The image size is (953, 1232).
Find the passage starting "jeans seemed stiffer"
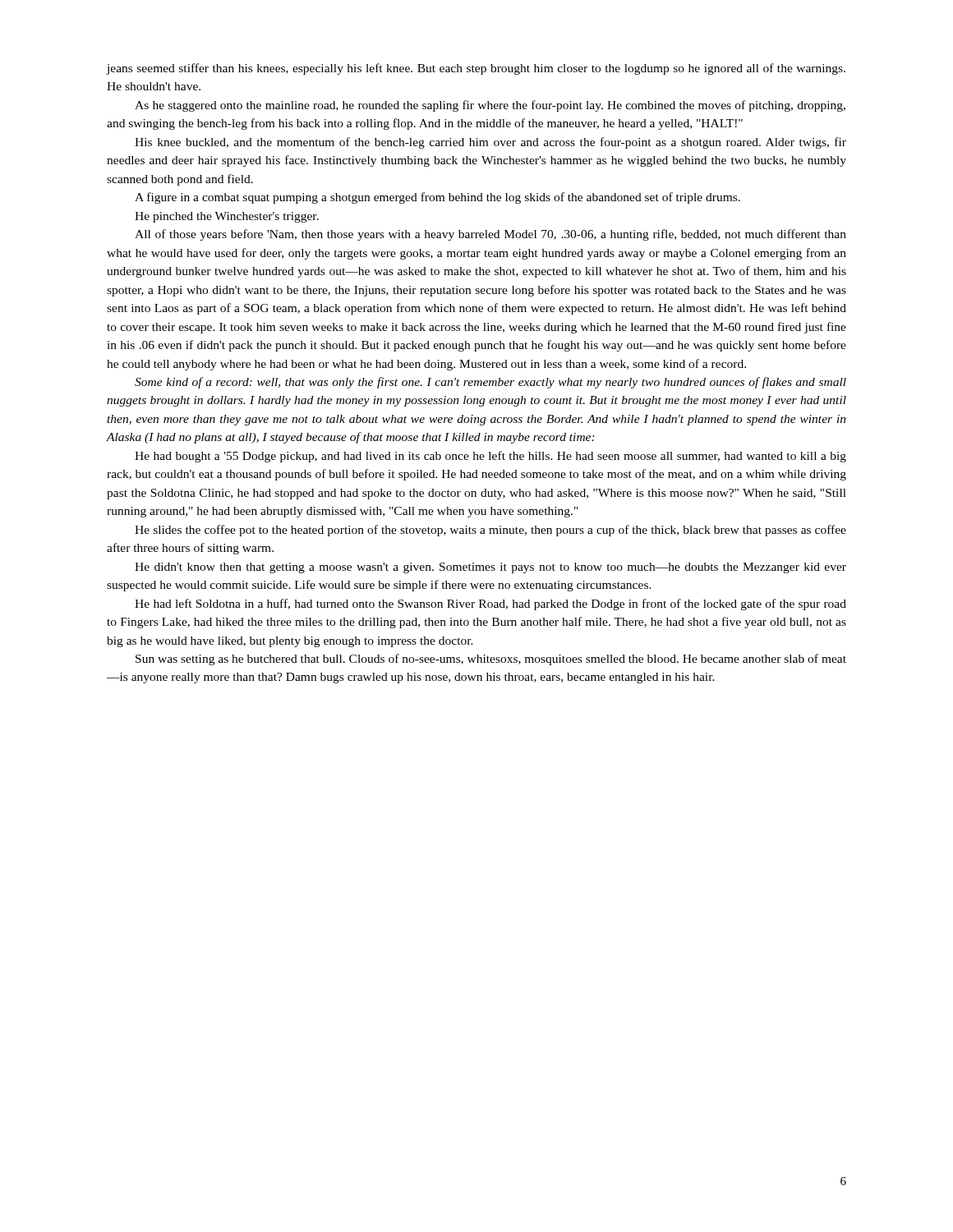click(x=476, y=373)
